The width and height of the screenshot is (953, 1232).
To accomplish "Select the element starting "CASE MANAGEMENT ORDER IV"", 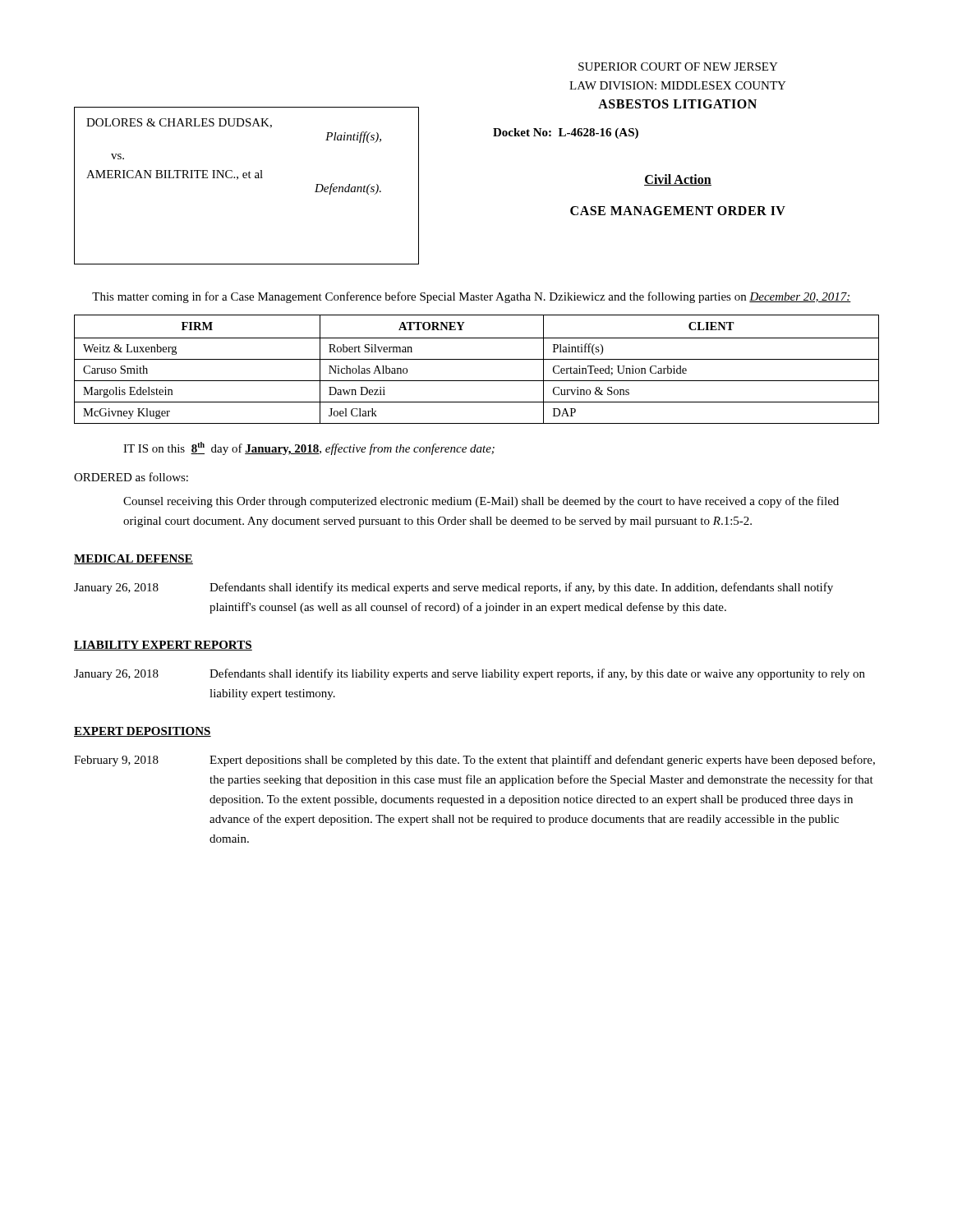I will click(678, 211).
